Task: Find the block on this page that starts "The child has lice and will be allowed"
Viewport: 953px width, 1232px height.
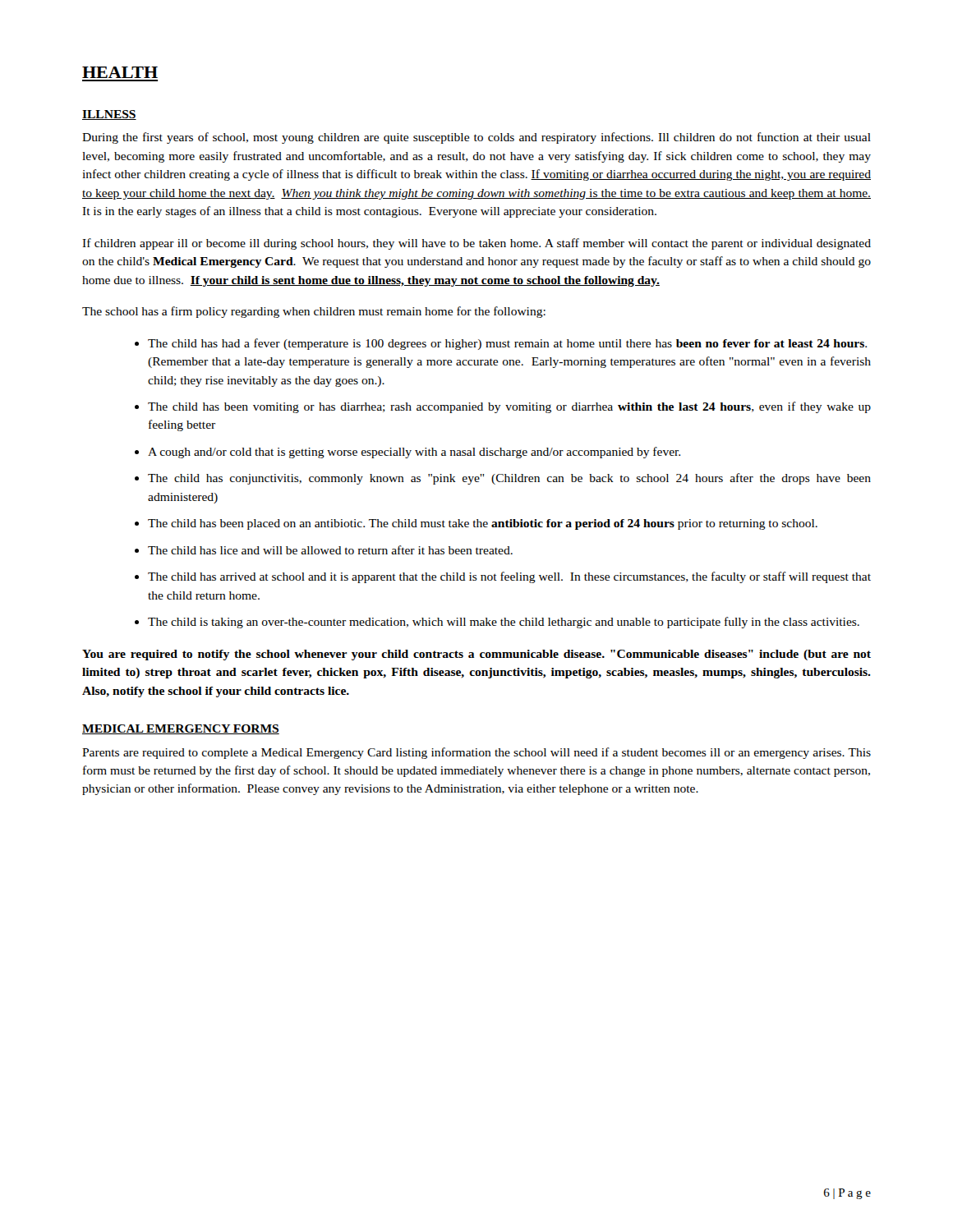Action: 331,550
